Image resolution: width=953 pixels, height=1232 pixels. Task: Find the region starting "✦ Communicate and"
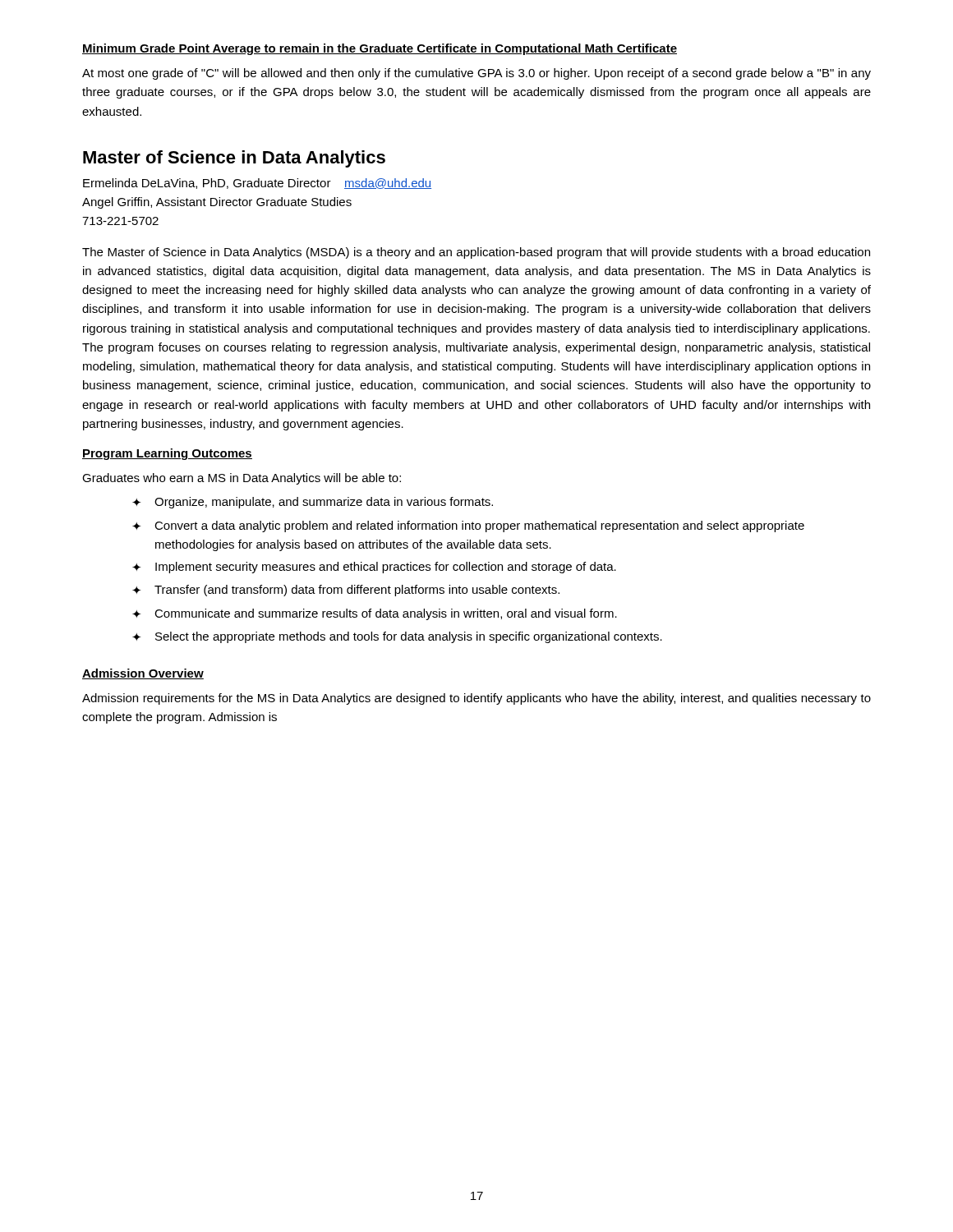(x=501, y=613)
